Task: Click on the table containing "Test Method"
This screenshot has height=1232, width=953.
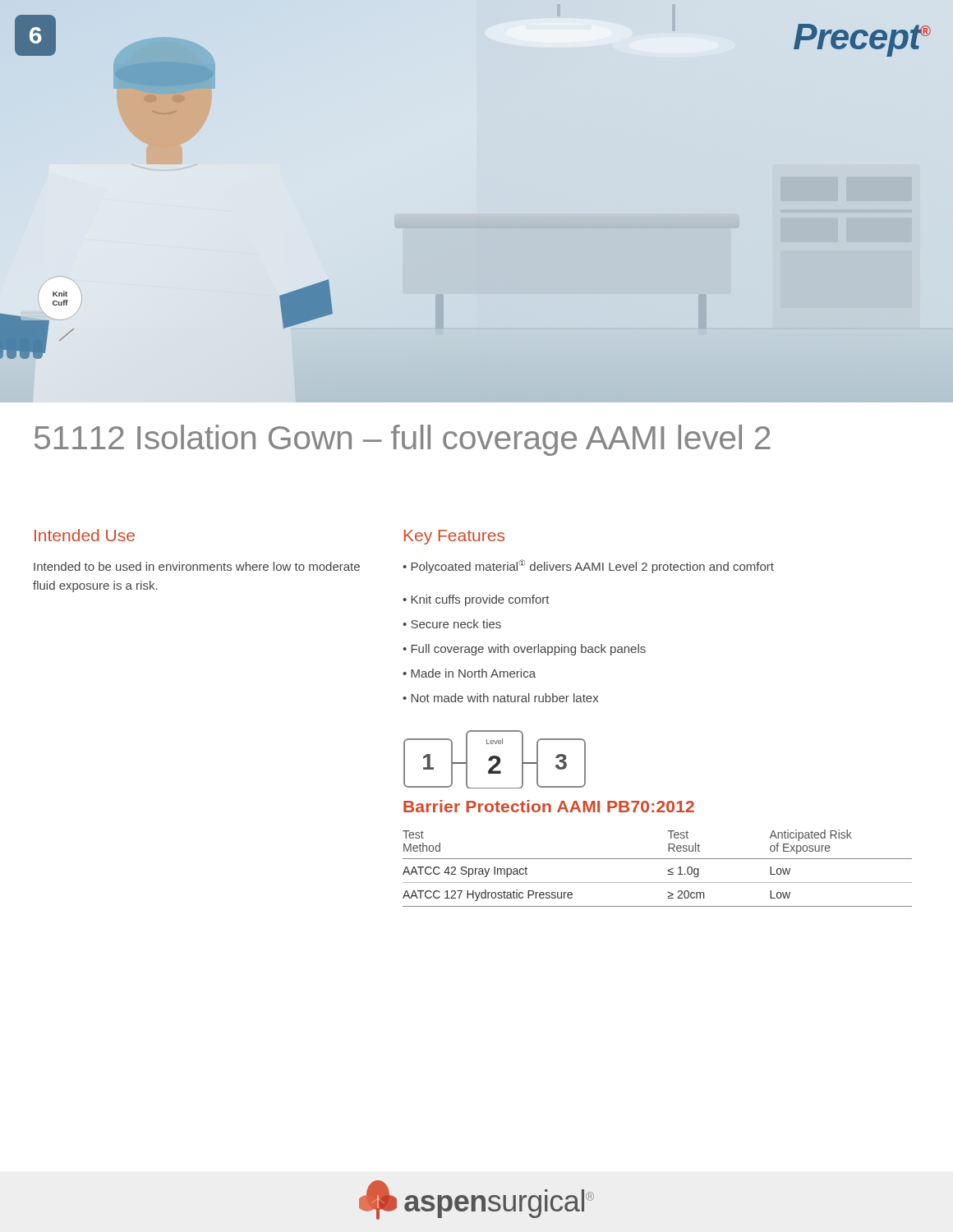Action: [657, 866]
